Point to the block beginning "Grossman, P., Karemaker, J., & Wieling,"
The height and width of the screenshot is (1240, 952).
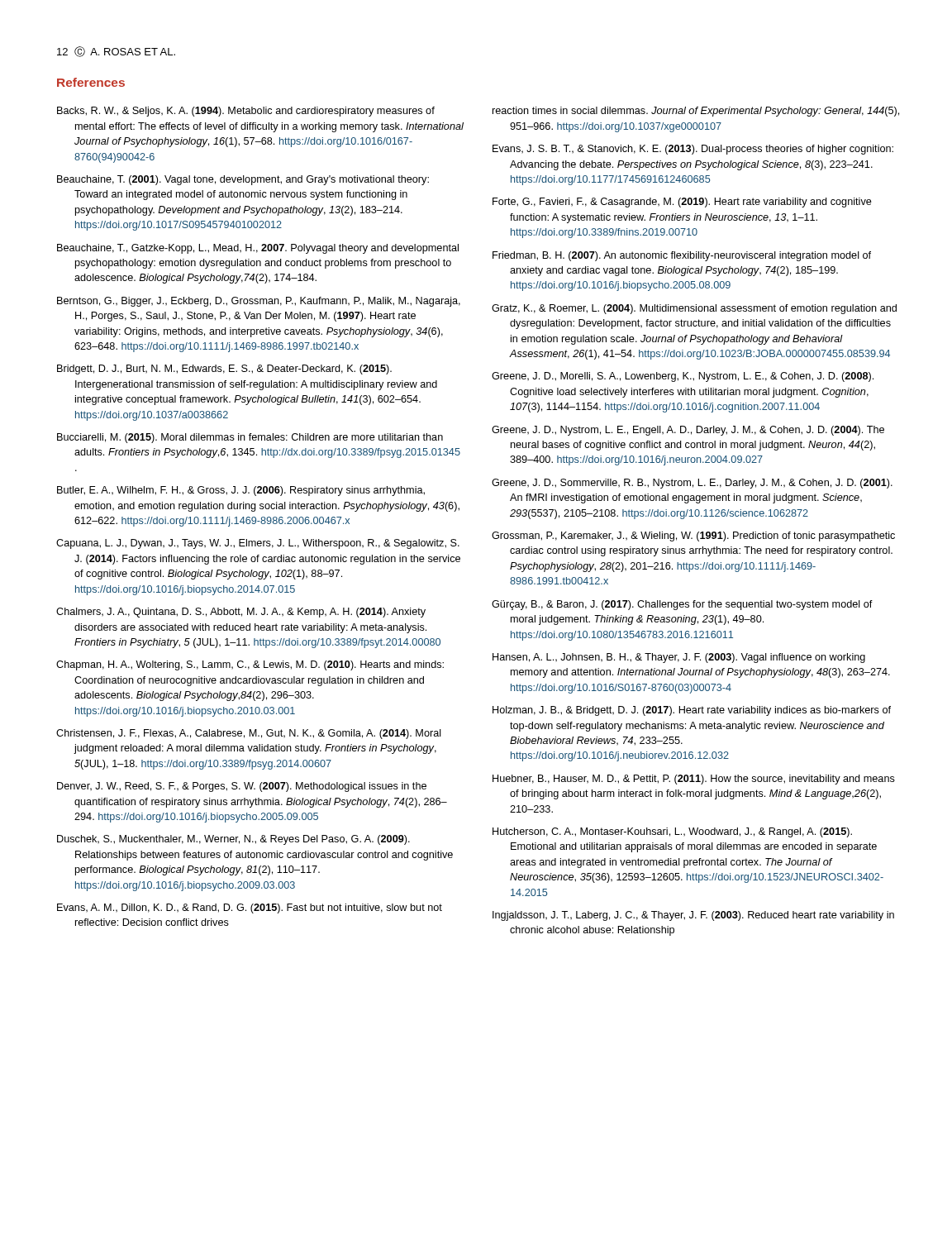pos(694,559)
